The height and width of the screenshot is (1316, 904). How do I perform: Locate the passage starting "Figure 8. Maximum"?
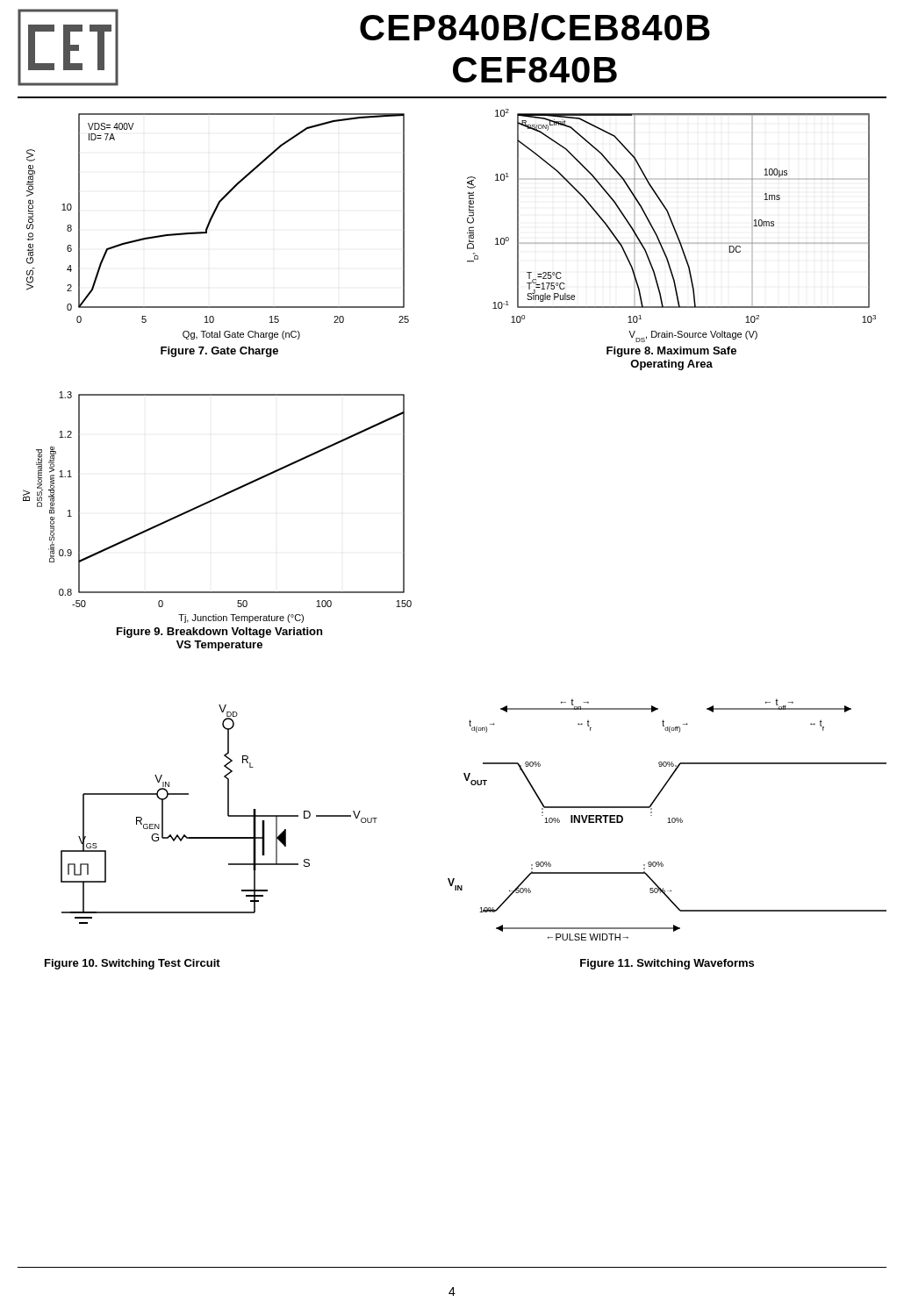pyautogui.click(x=671, y=357)
